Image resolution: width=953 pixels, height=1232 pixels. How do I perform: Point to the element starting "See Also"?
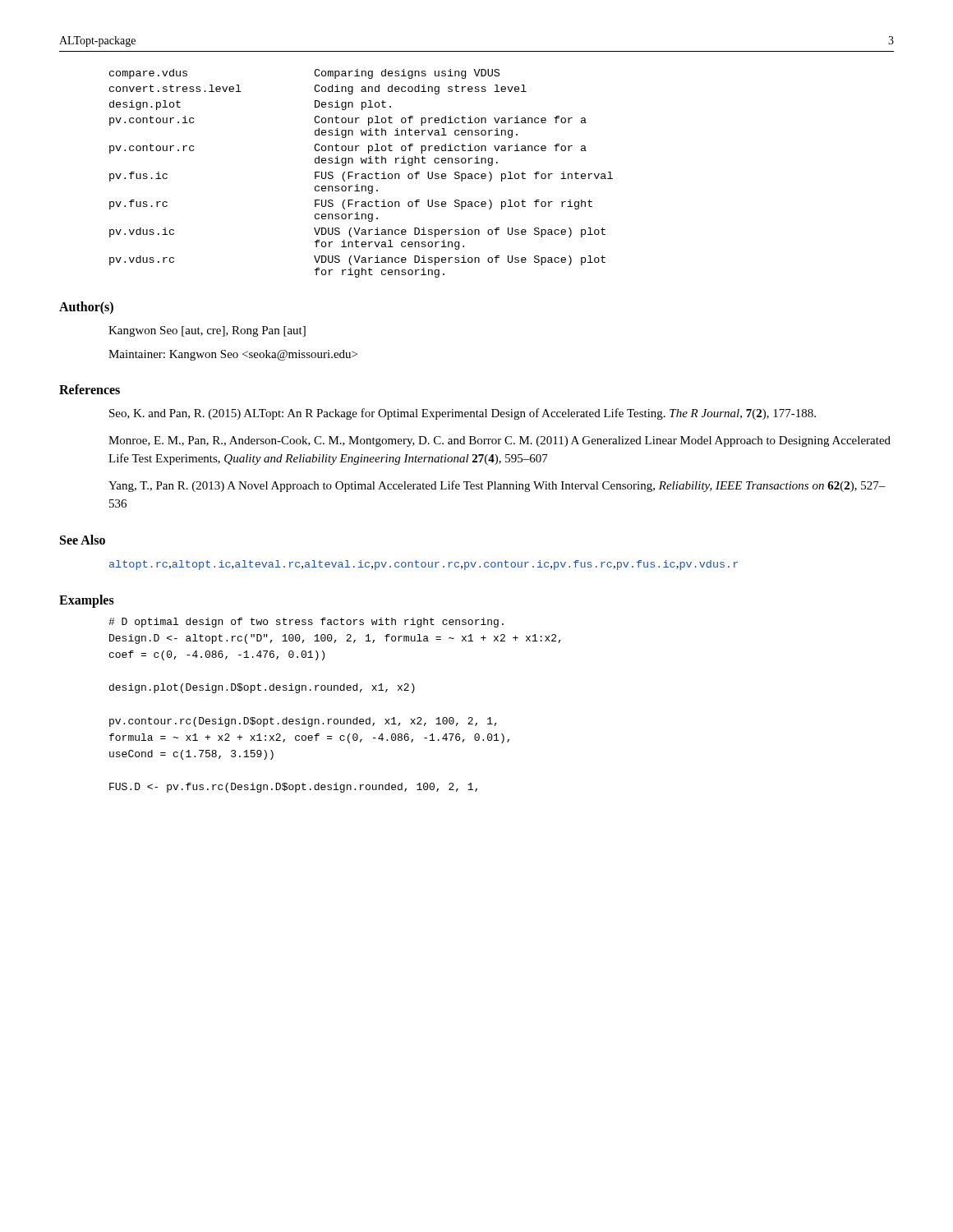[82, 540]
